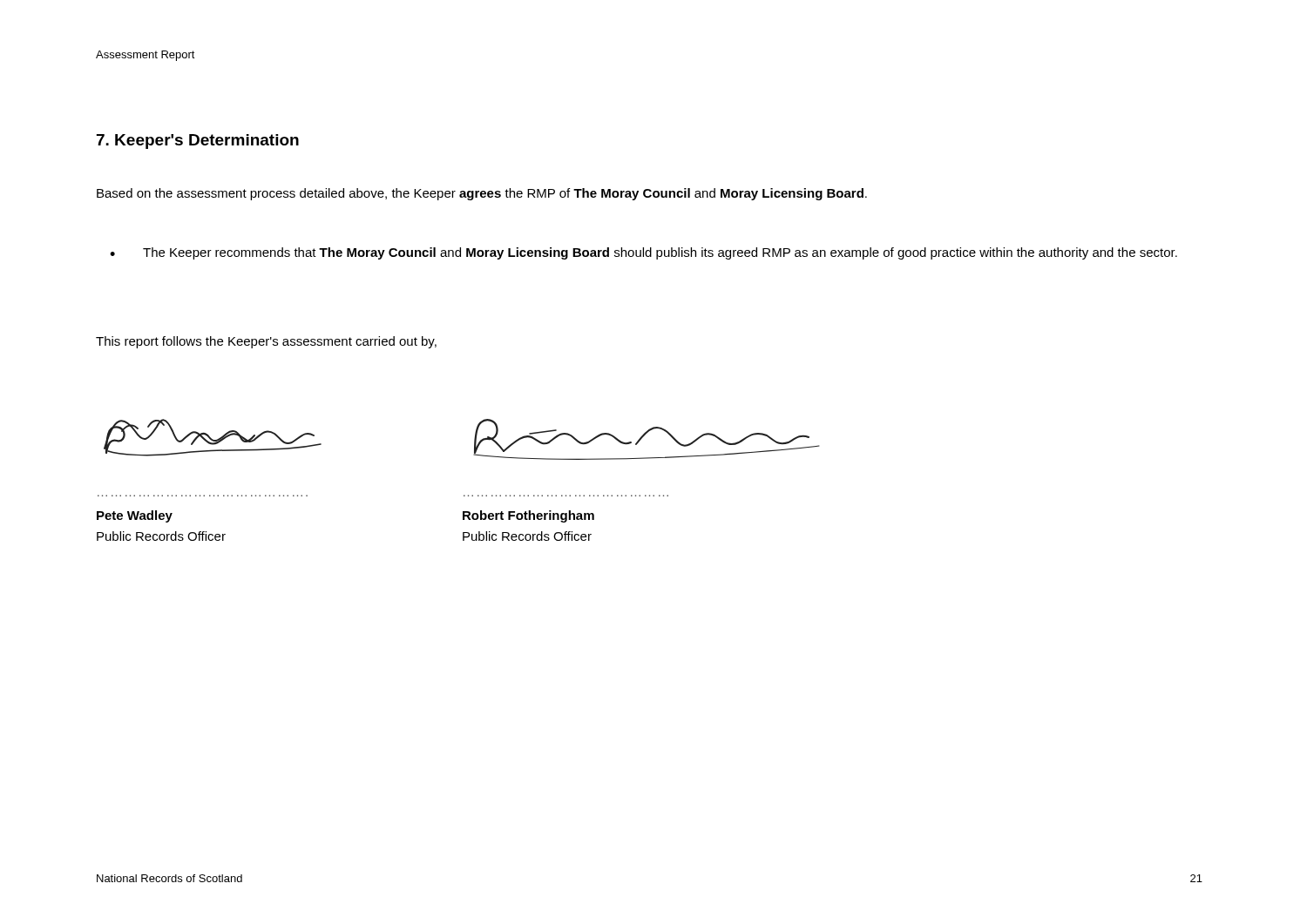Viewport: 1307px width, 924px height.
Task: Select the element starting "Pete Wadley Public"
Action: 161,526
